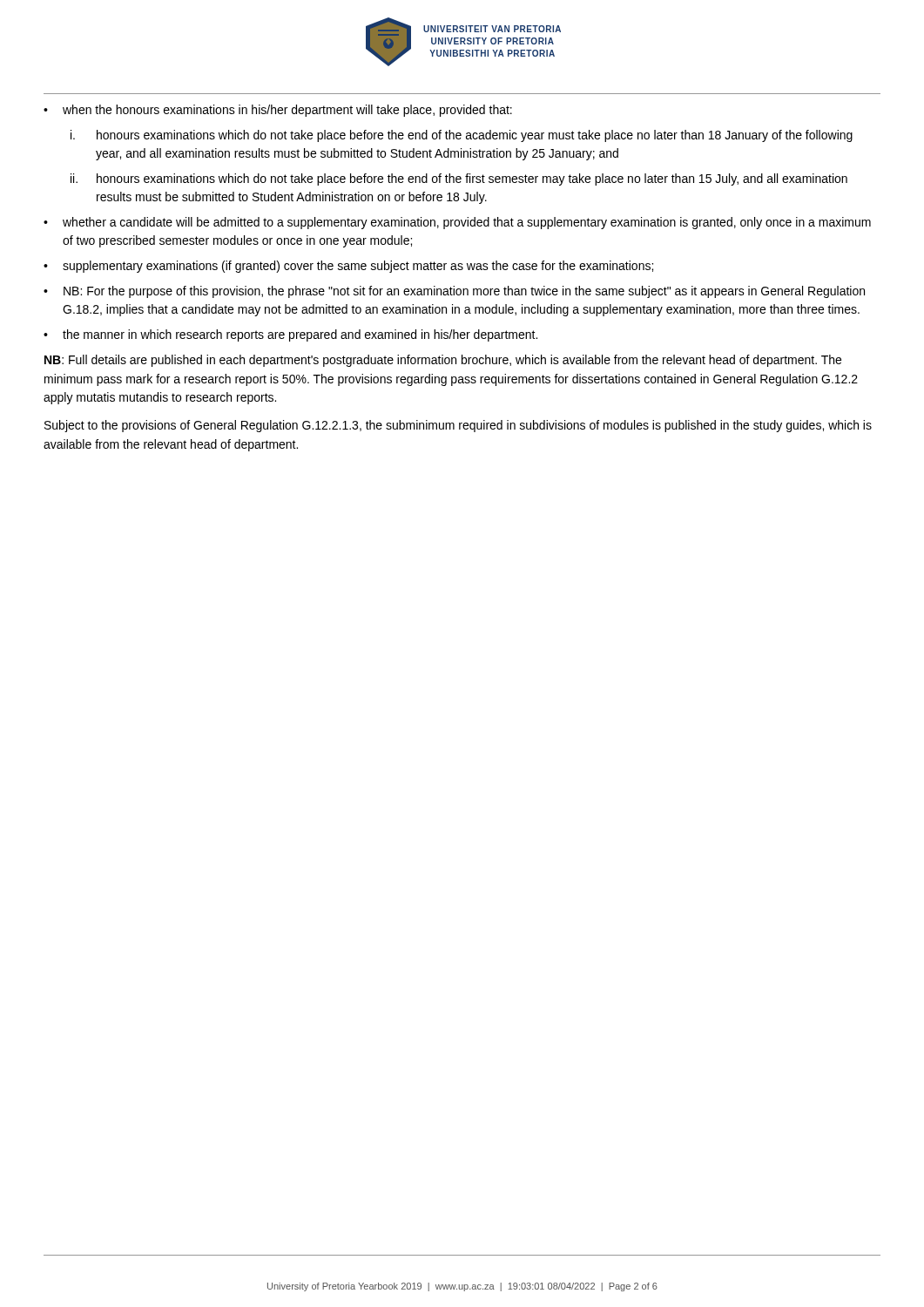Screen dimensions: 1307x924
Task: Find the text block containing "Subject to the provisions of General"
Action: [x=458, y=435]
